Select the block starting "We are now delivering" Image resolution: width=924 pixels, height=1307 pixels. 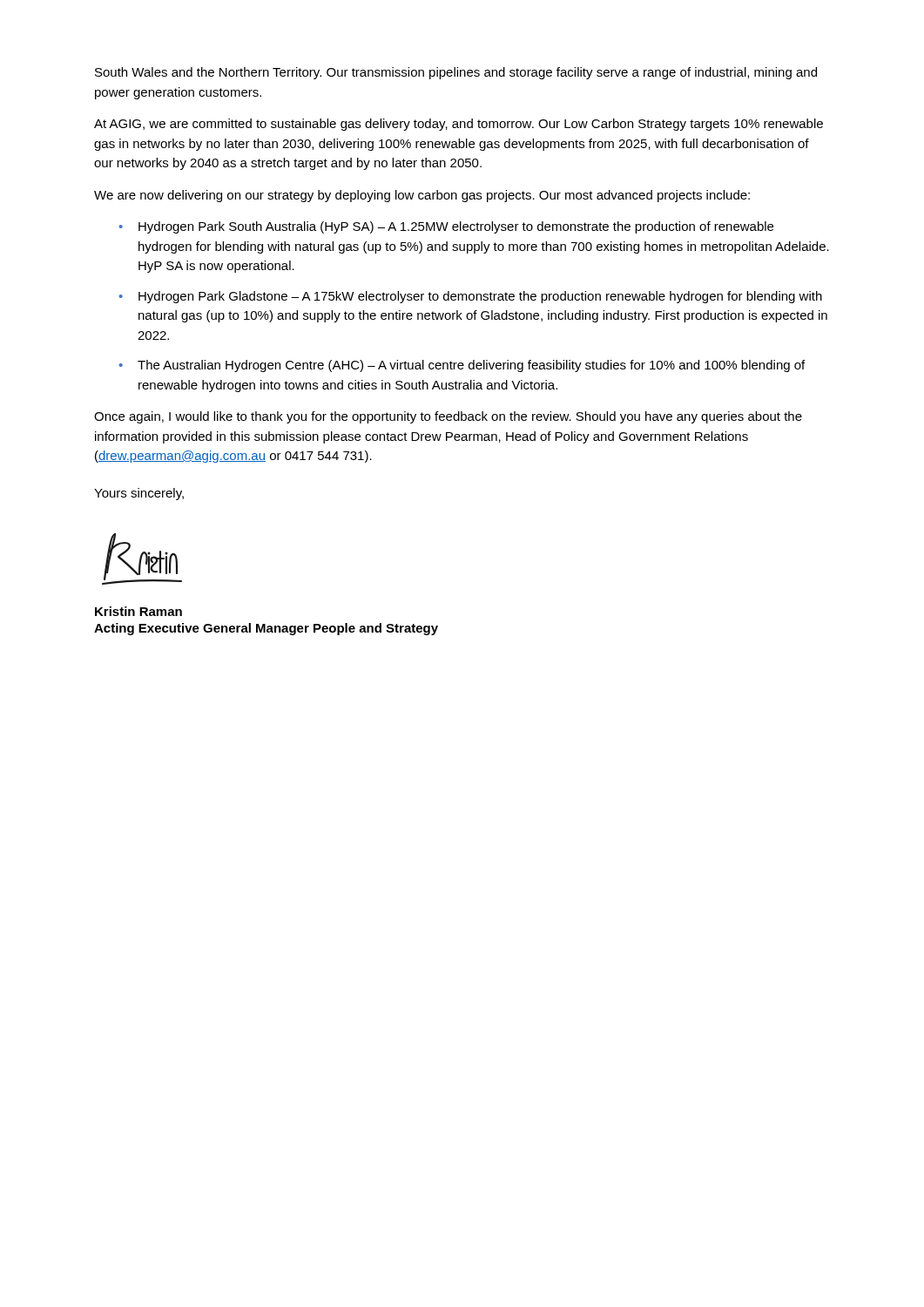click(422, 194)
